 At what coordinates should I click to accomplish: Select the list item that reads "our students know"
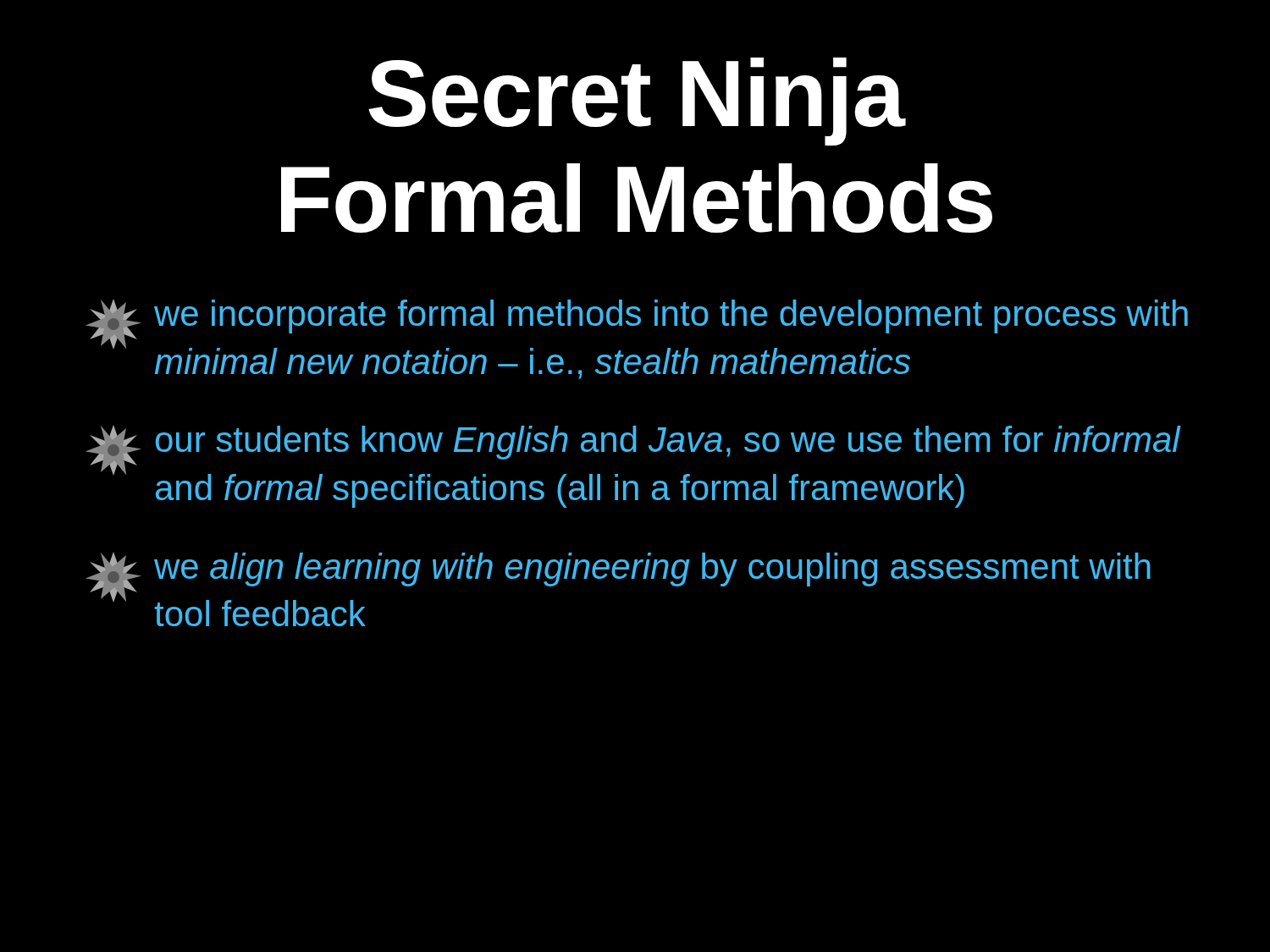(x=644, y=465)
